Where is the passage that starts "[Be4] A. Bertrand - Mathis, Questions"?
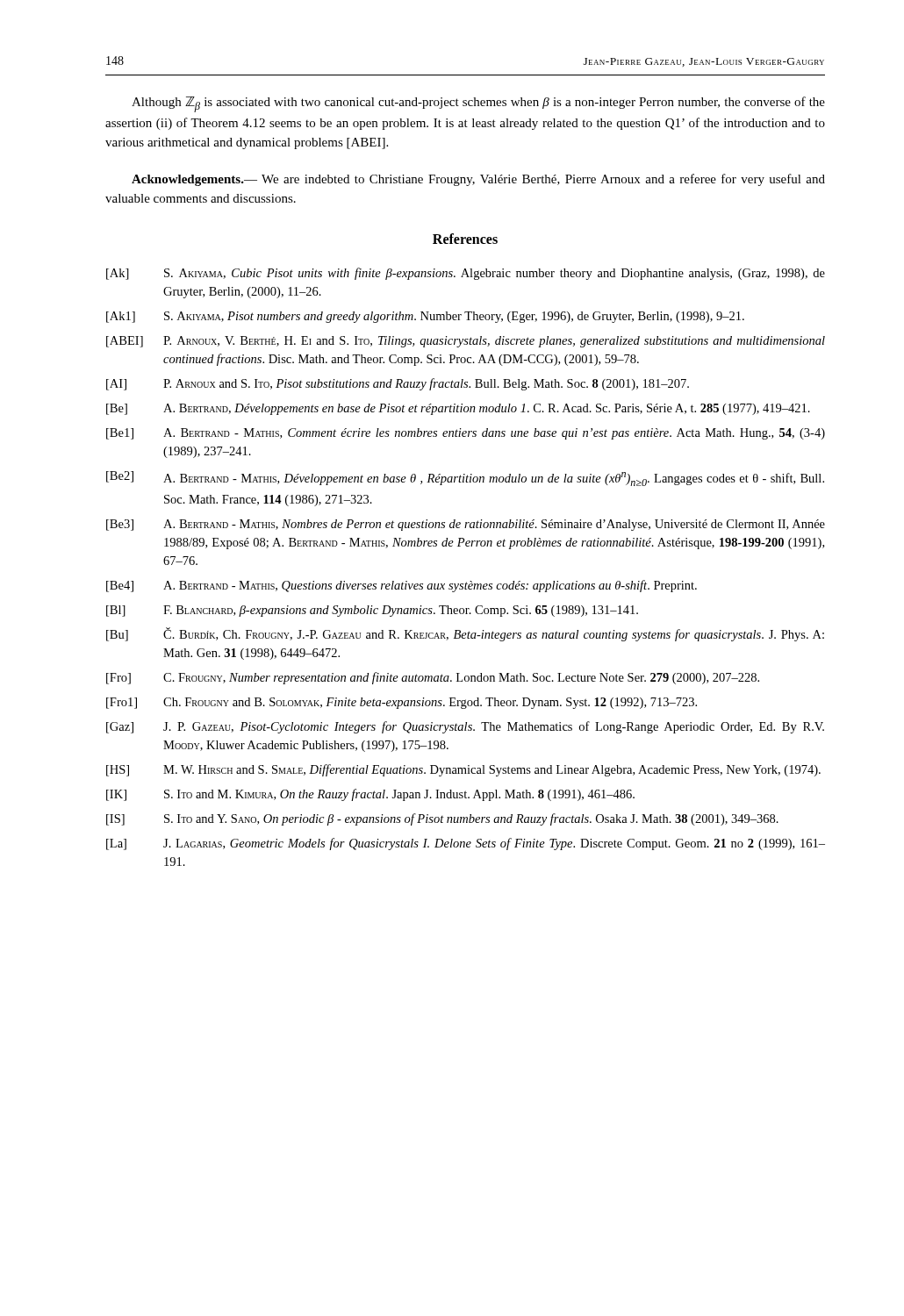This screenshot has width=904, height=1316. [x=465, y=586]
